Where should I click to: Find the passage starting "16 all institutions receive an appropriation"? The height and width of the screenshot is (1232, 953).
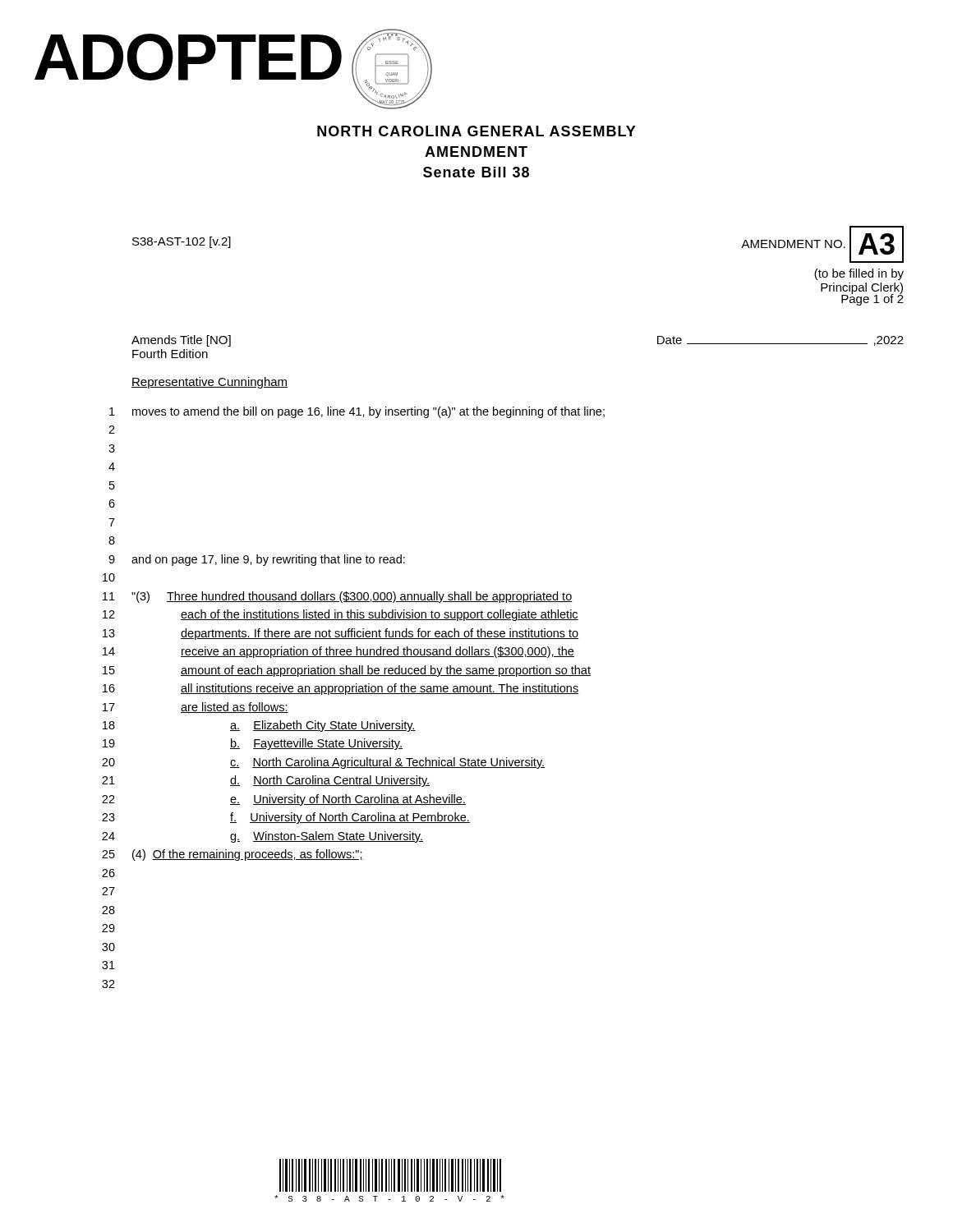tap(476, 689)
